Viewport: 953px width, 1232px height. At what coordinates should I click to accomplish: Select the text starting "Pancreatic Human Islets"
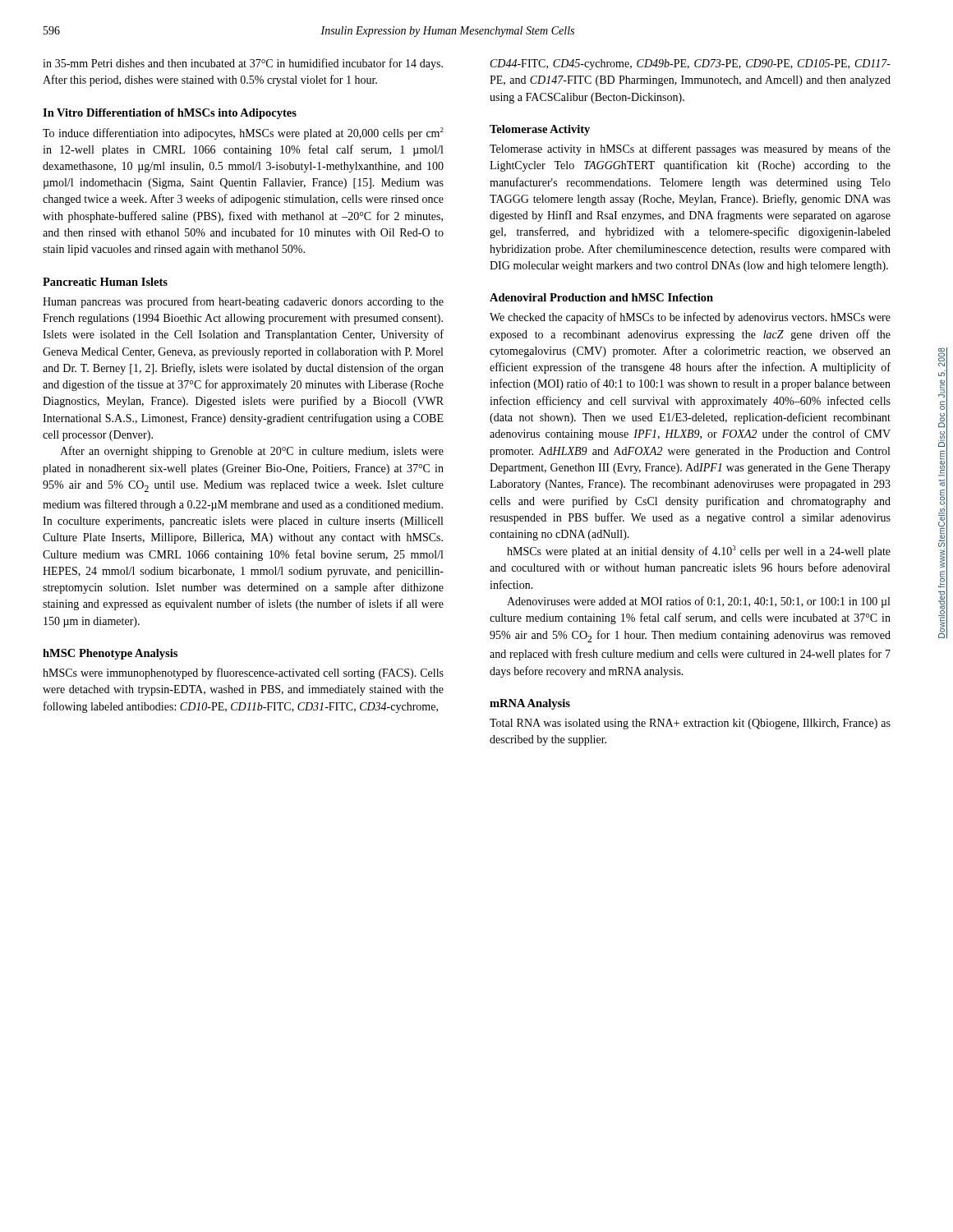(x=105, y=281)
